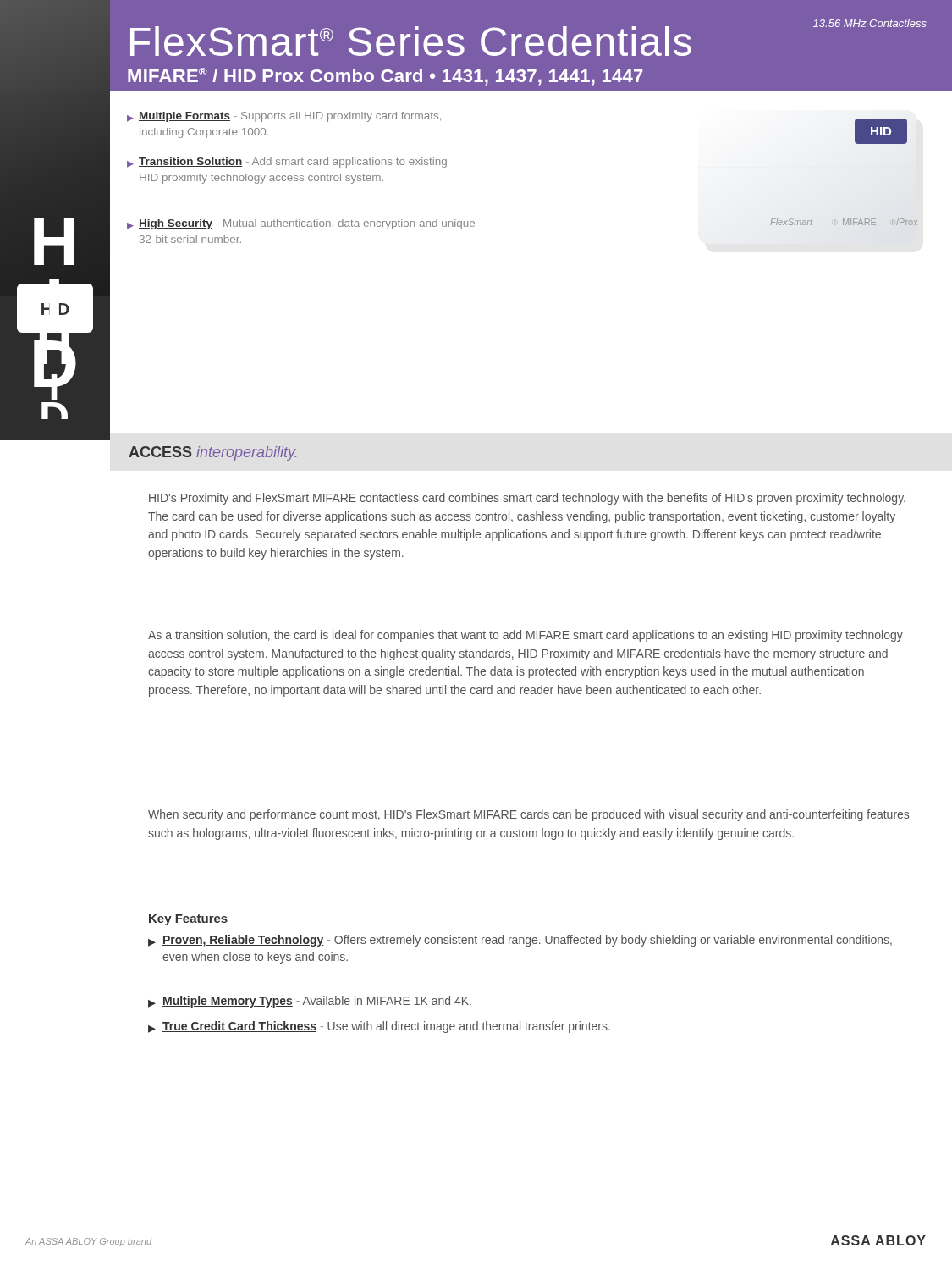The height and width of the screenshot is (1270, 952).
Task: Point to the block beginning "As a transition solution, the card is ideal"
Action: [525, 663]
